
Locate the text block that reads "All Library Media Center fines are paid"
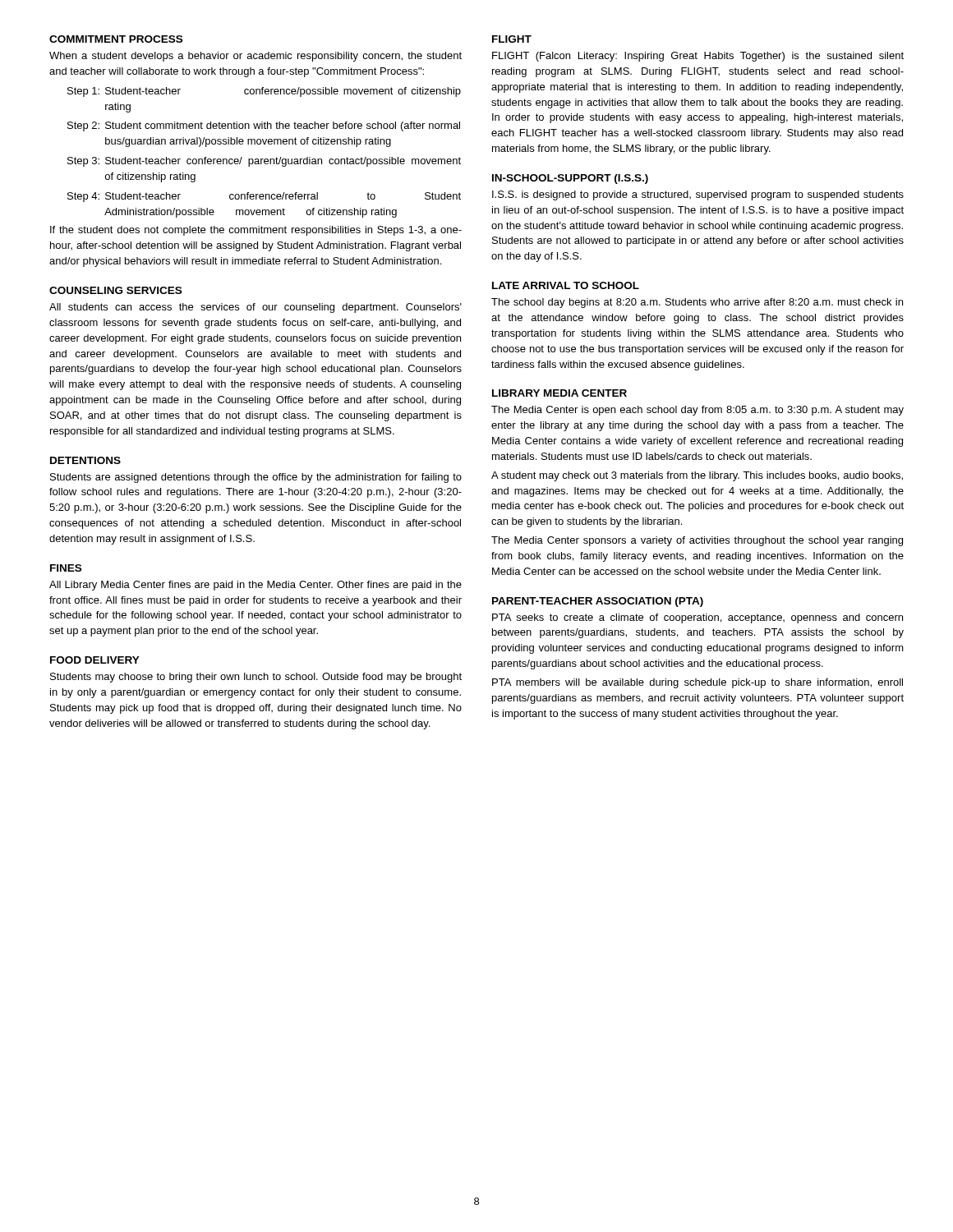tap(255, 607)
